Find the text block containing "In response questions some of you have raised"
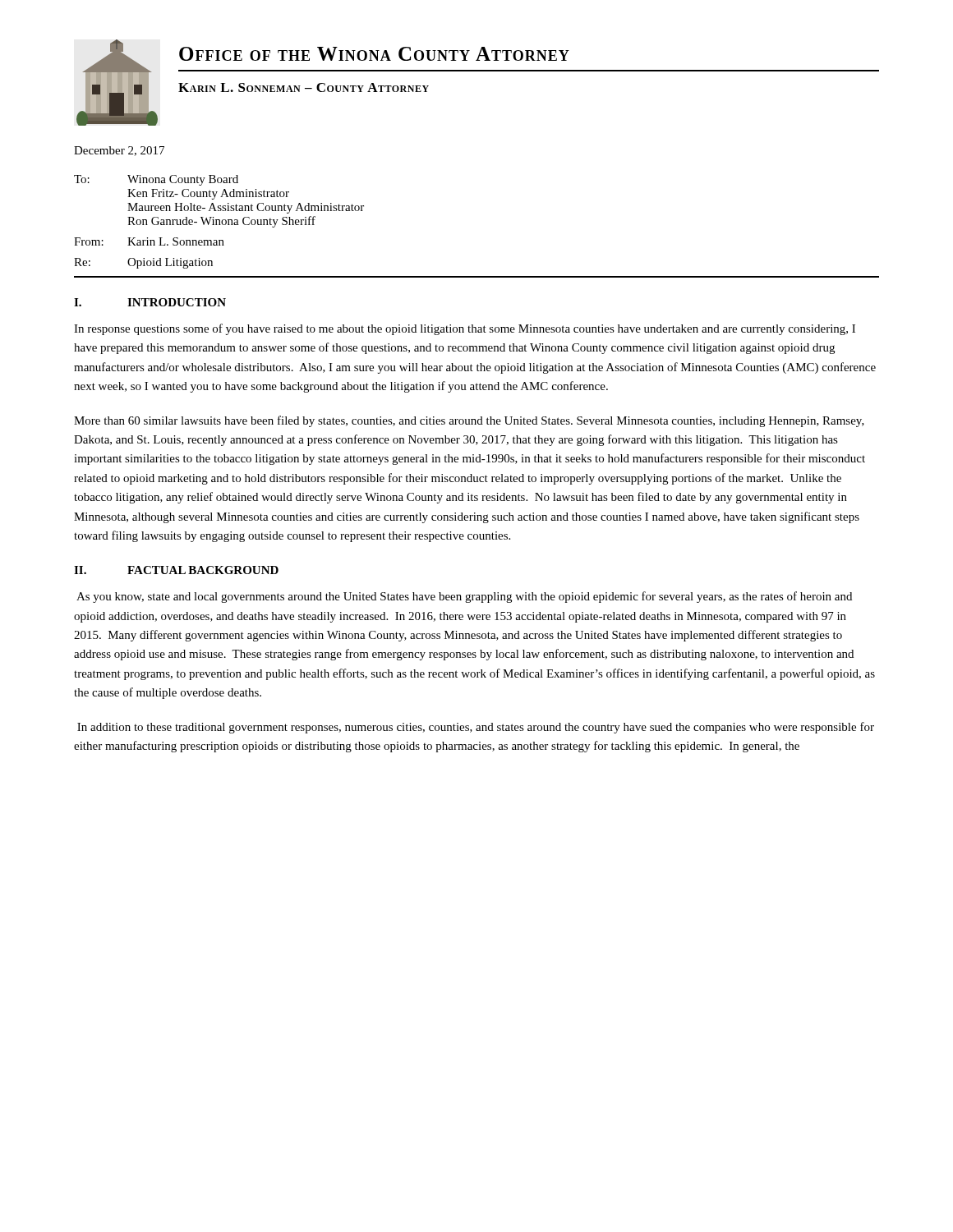 [x=475, y=357]
